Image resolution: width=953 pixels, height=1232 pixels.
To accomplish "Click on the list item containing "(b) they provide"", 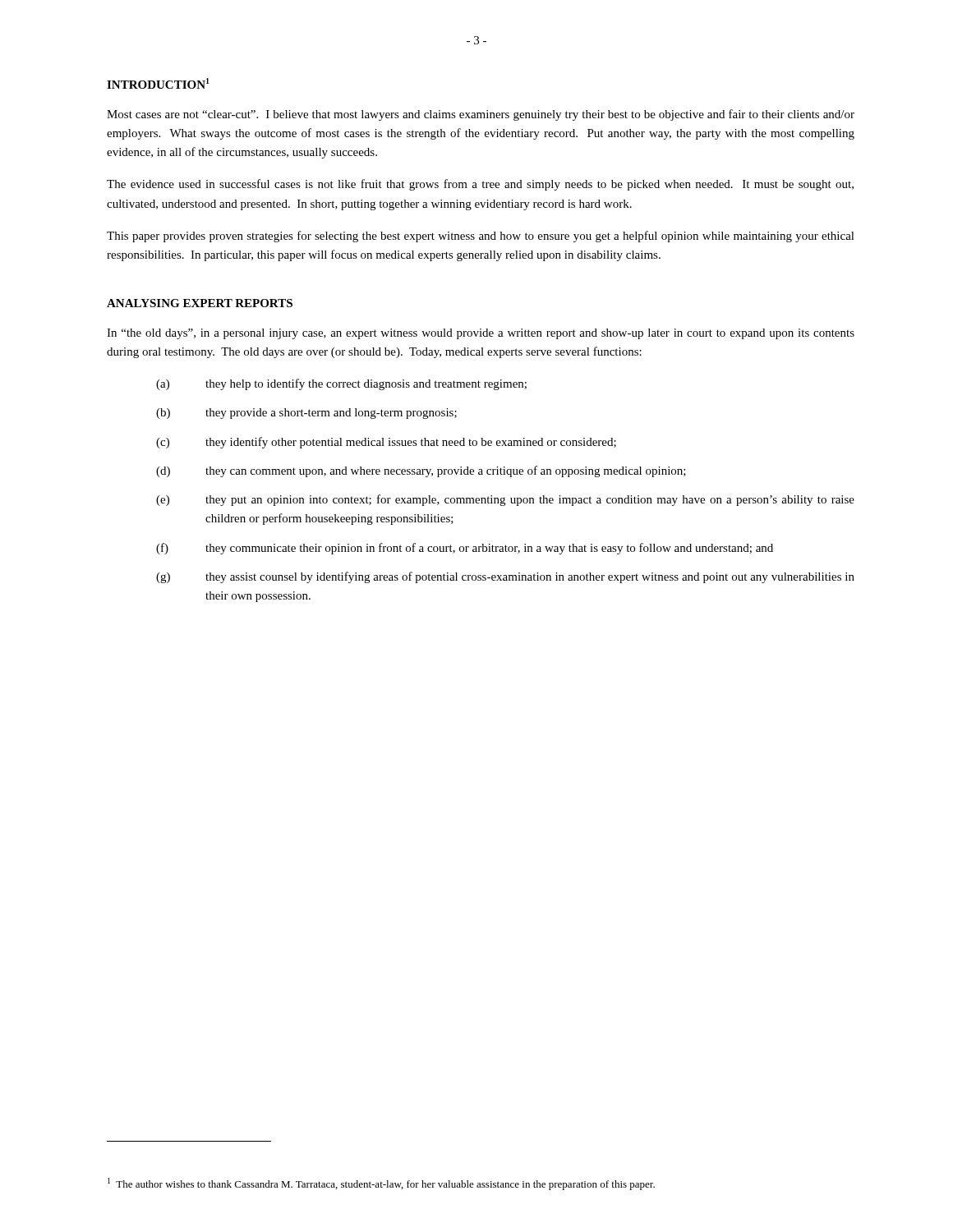I will 306,414.
